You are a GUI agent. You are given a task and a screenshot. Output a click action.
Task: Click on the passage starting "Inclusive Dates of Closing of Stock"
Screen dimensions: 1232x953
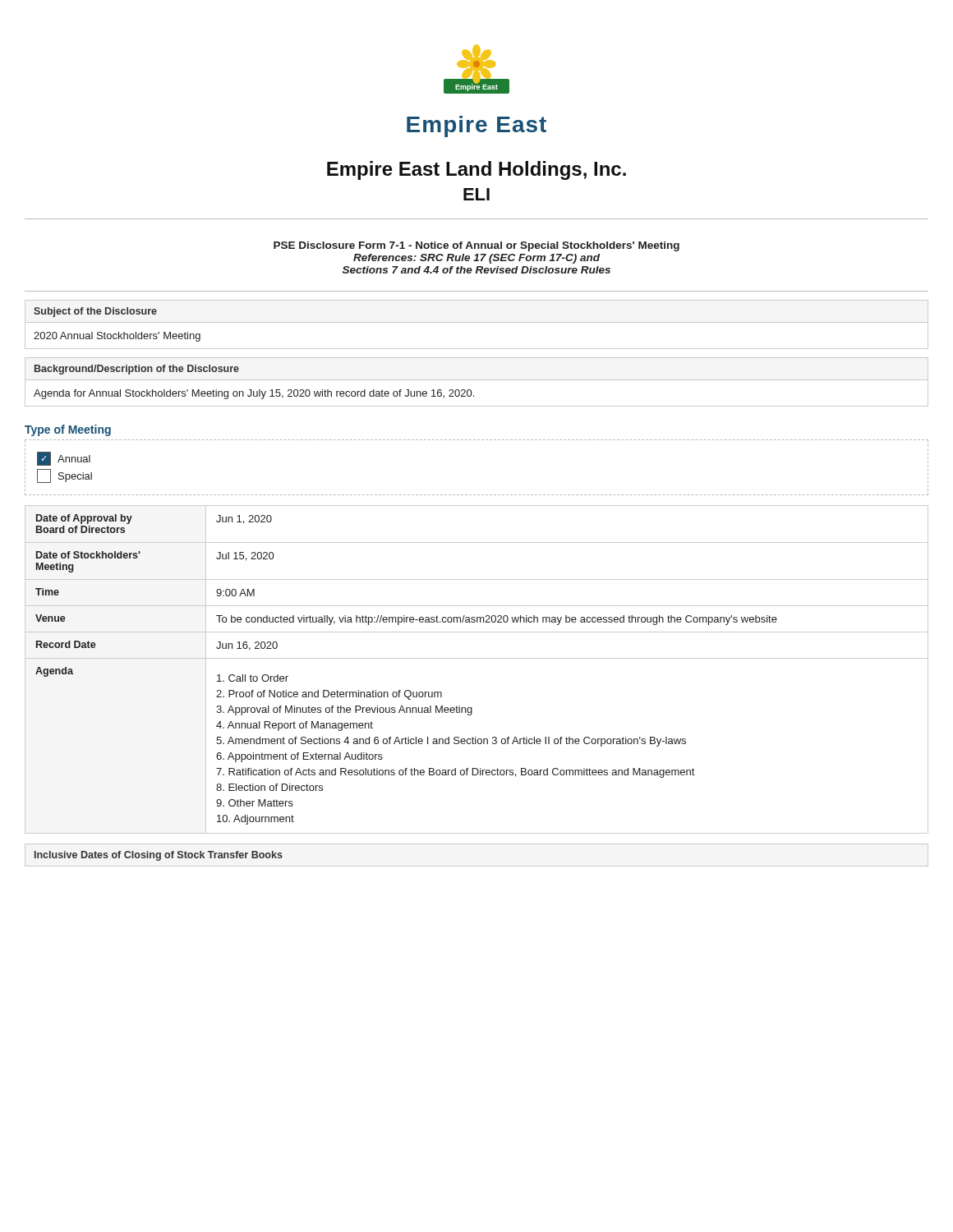(158, 855)
